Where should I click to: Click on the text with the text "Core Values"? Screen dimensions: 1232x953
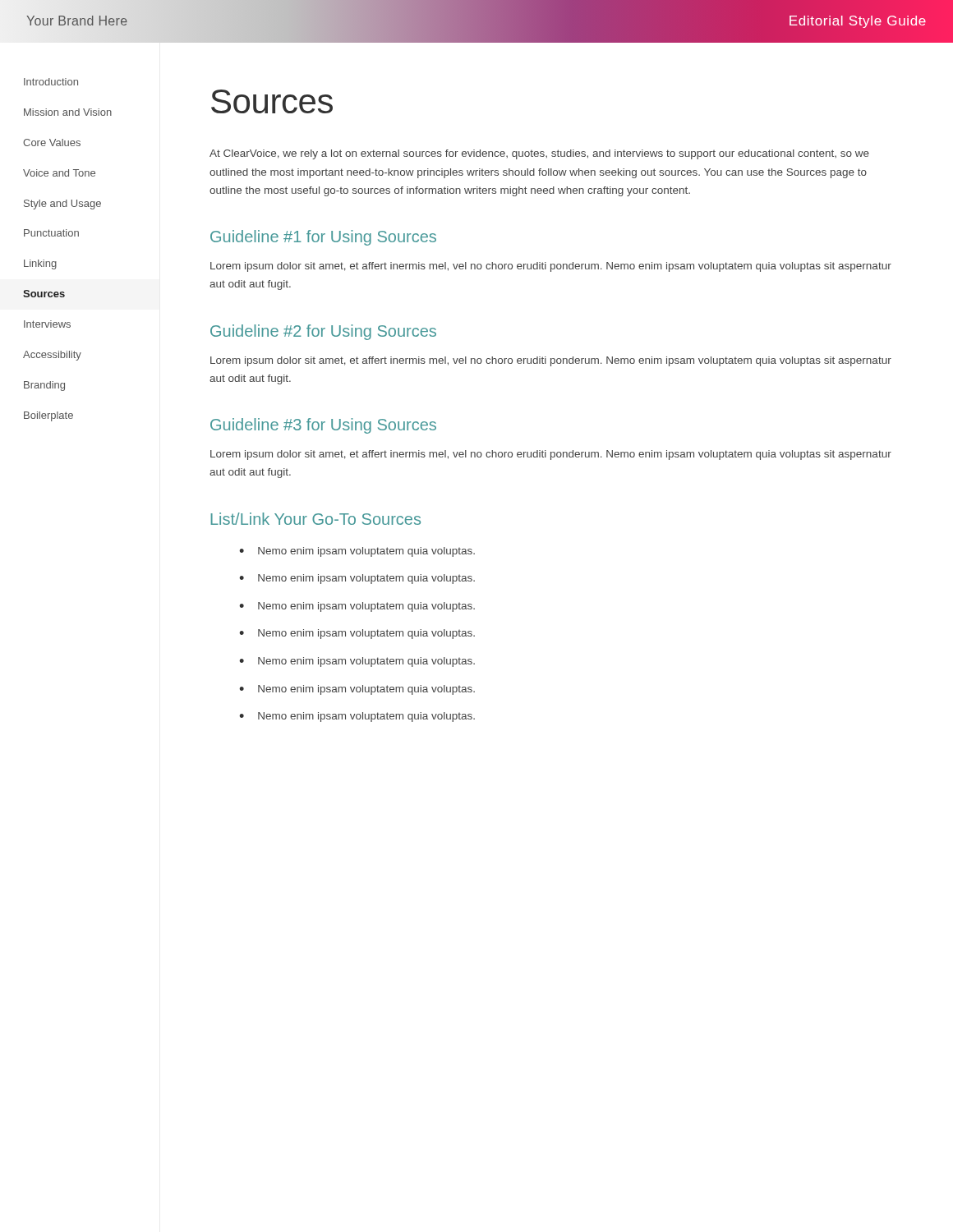(x=52, y=142)
